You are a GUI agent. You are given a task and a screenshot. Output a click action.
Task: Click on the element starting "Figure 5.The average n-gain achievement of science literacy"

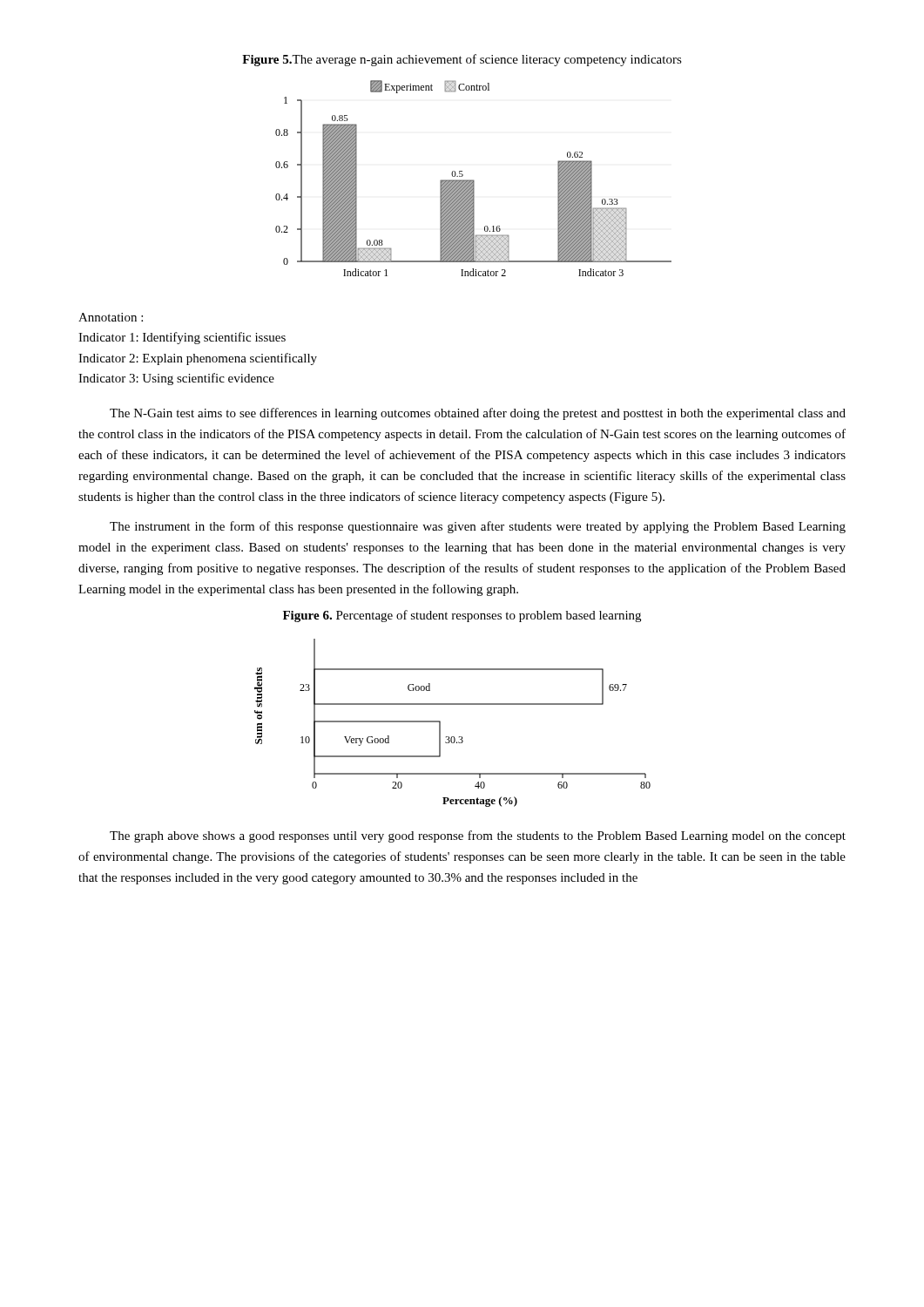(462, 59)
